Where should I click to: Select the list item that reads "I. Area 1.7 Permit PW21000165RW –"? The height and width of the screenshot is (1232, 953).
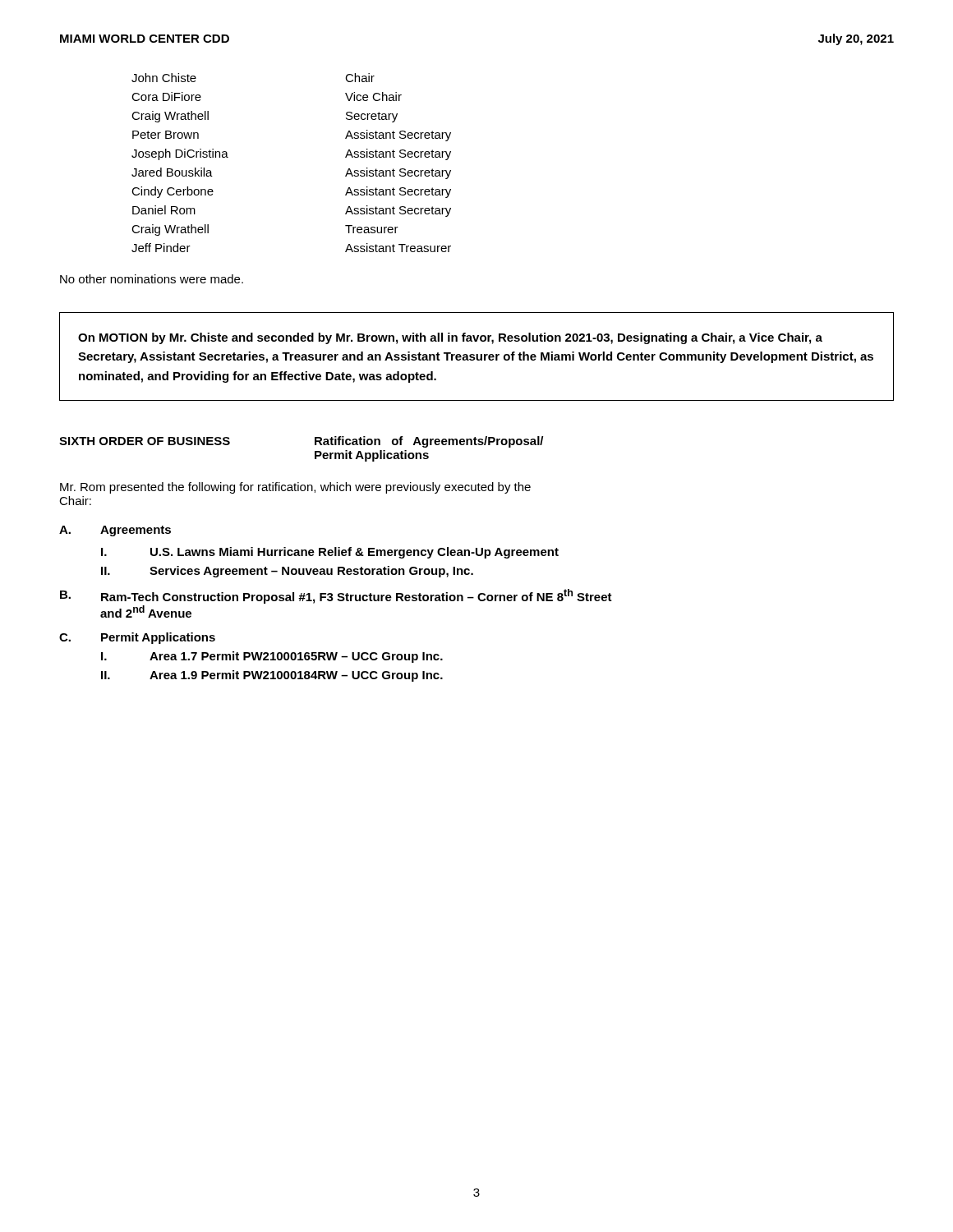pos(272,656)
